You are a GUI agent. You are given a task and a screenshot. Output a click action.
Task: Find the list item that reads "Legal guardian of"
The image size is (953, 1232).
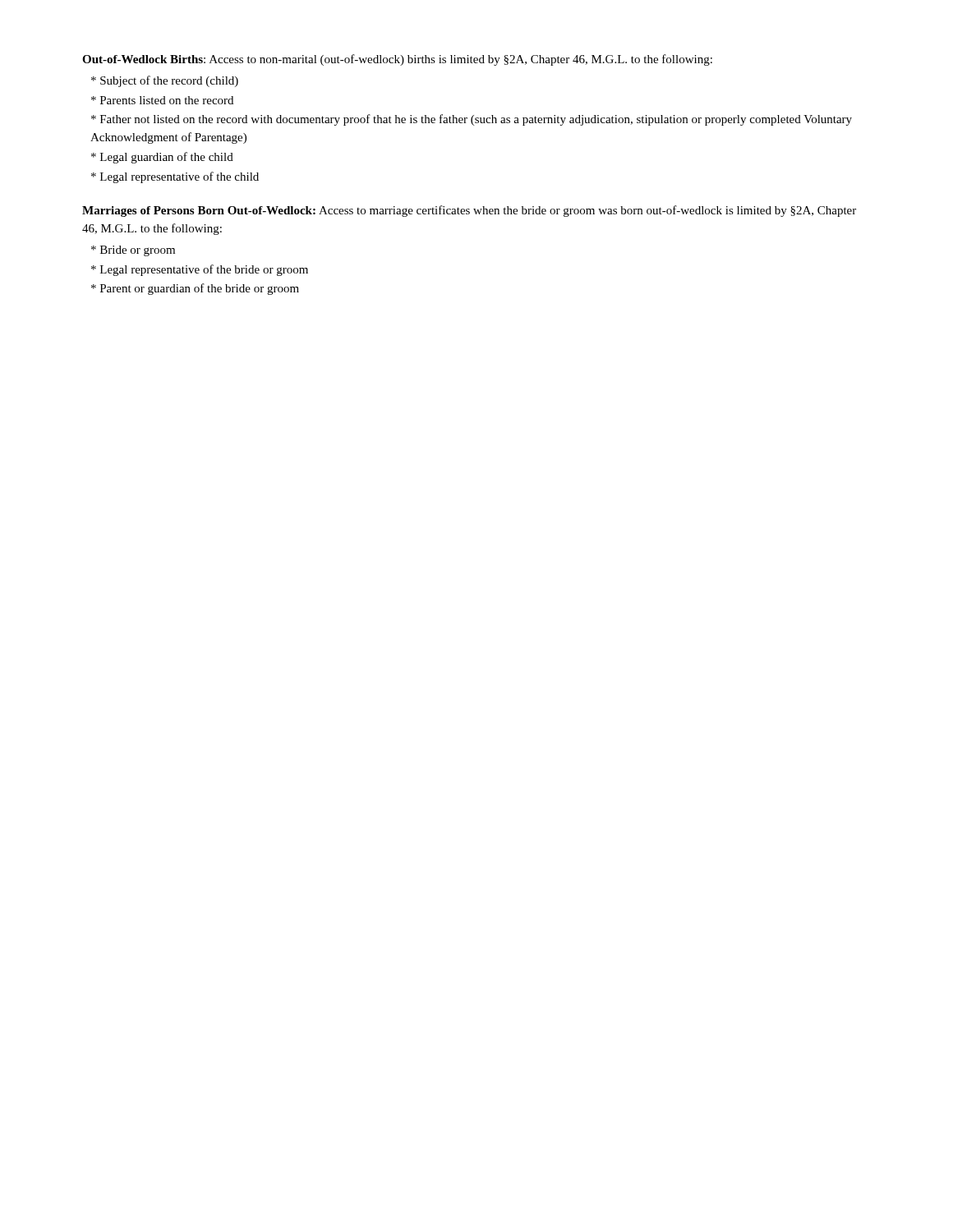coord(162,157)
